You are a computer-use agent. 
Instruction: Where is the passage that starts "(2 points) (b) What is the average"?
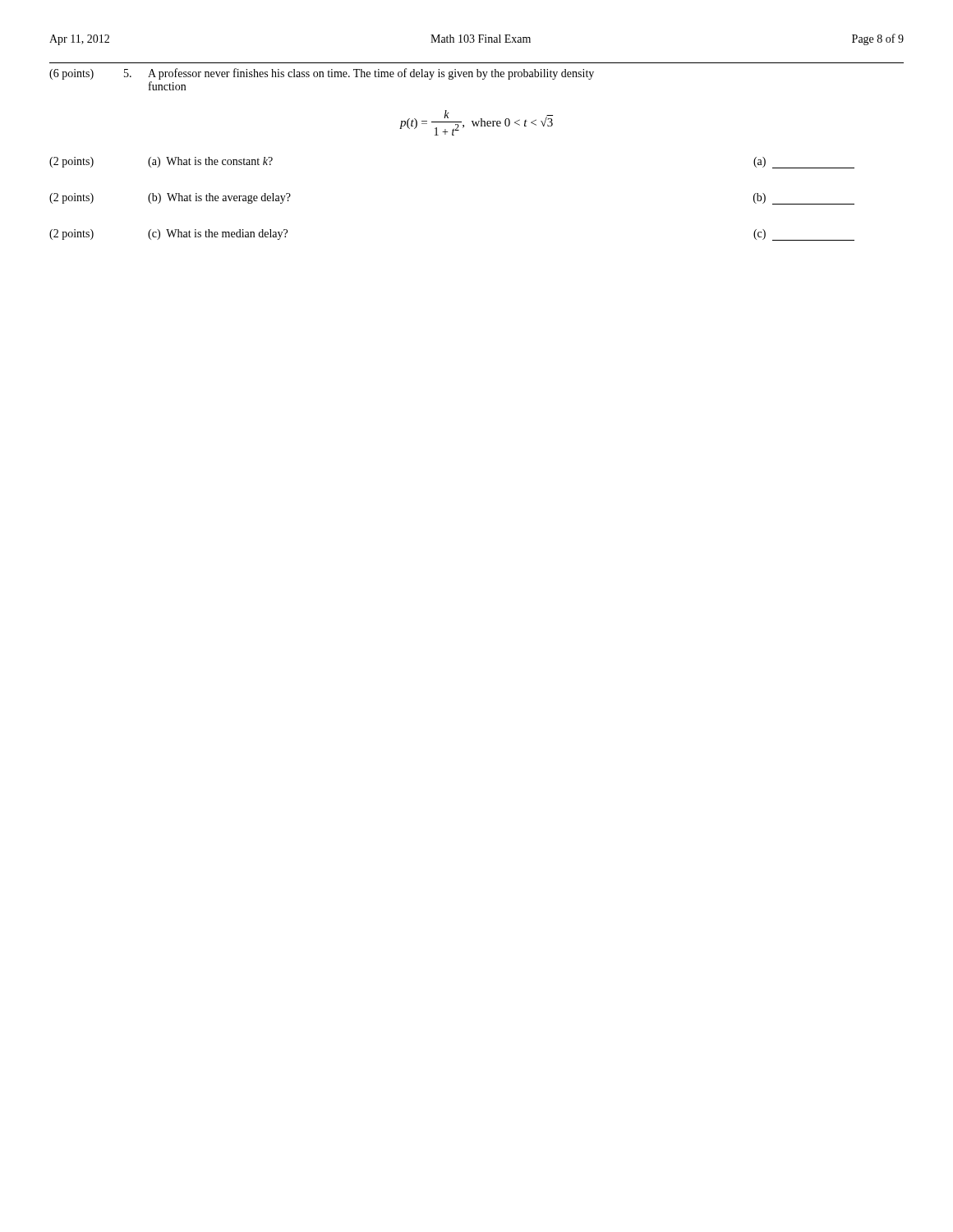tap(72, 198)
